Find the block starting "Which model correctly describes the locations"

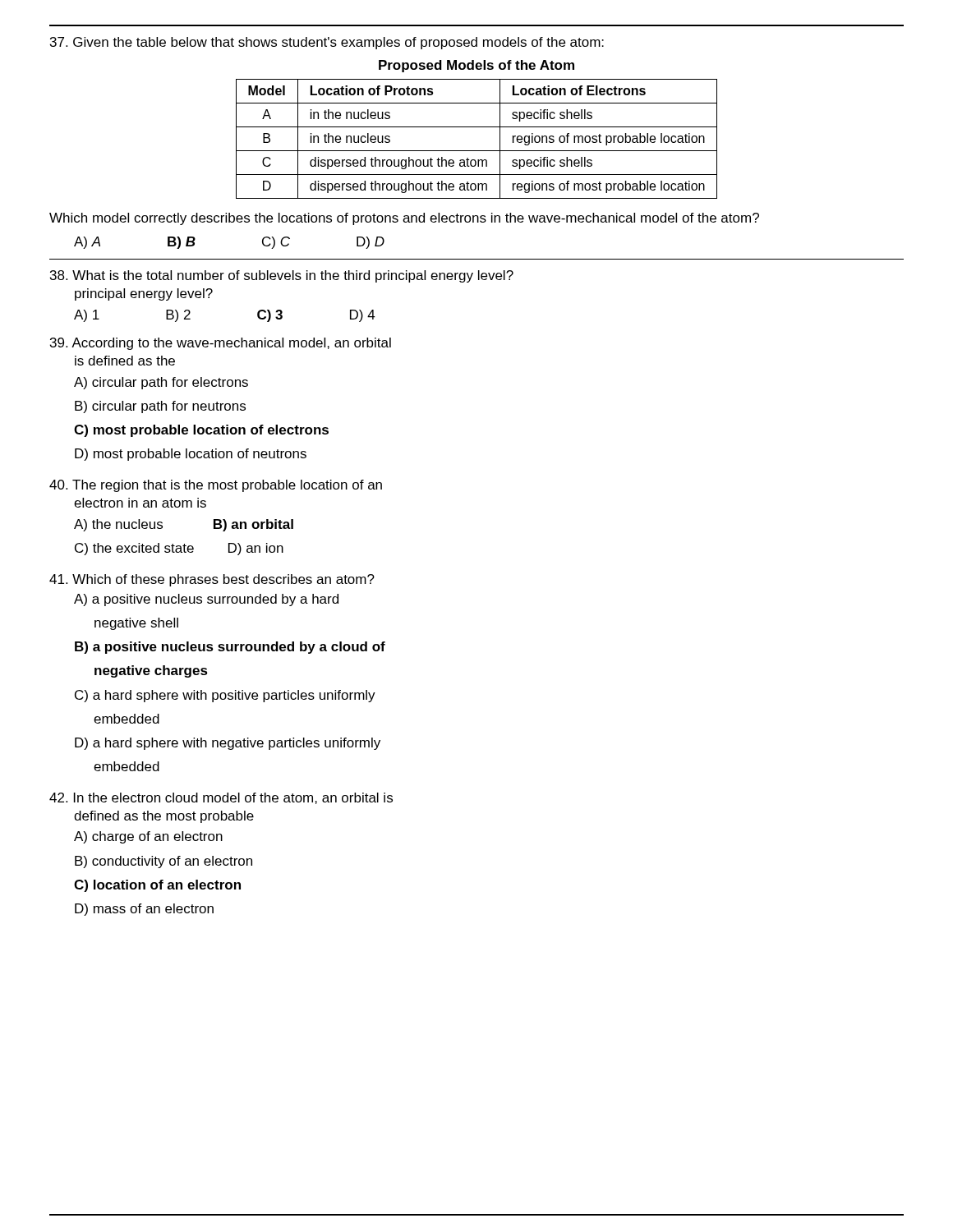pos(404,218)
